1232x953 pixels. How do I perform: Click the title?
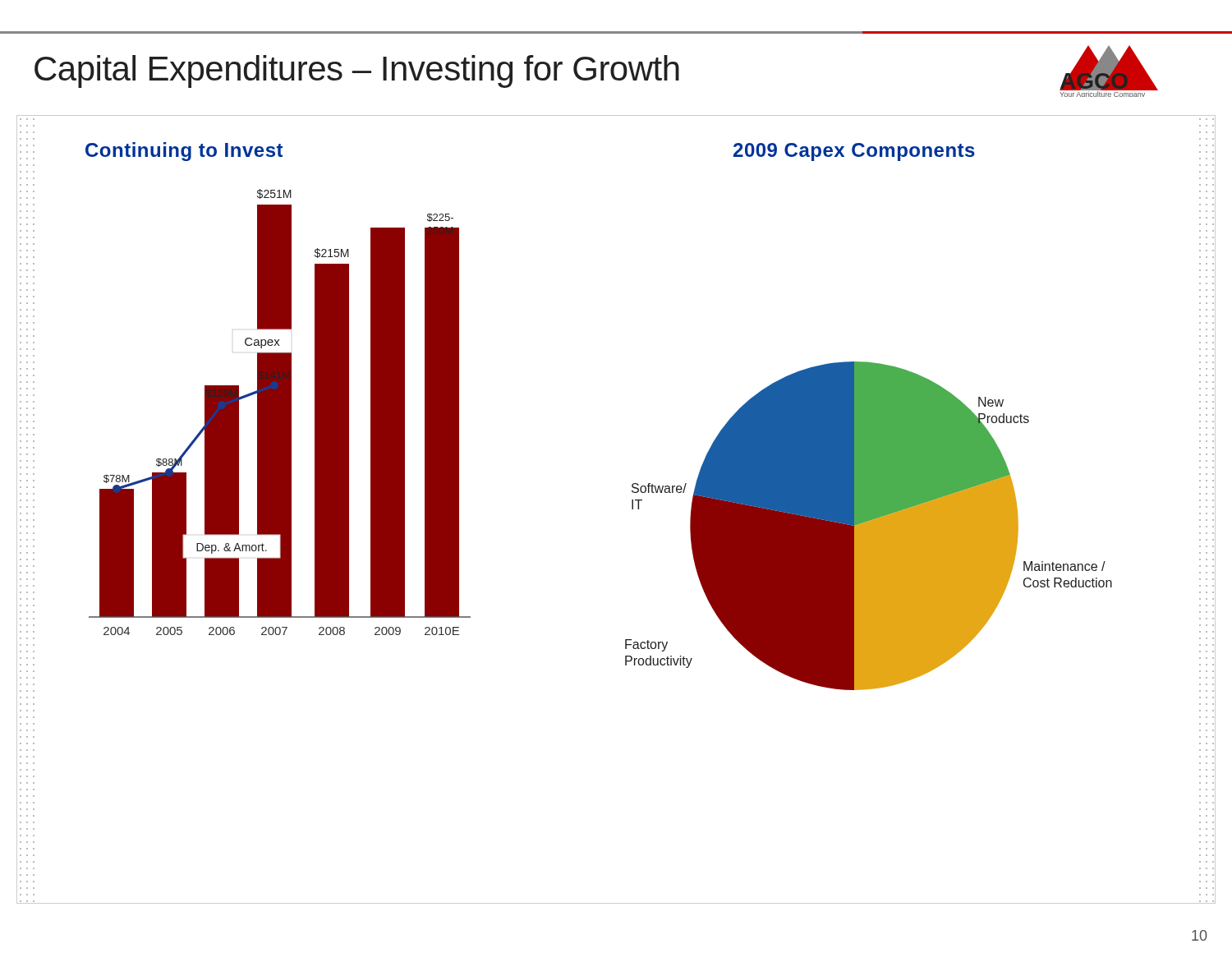pyautogui.click(x=357, y=69)
